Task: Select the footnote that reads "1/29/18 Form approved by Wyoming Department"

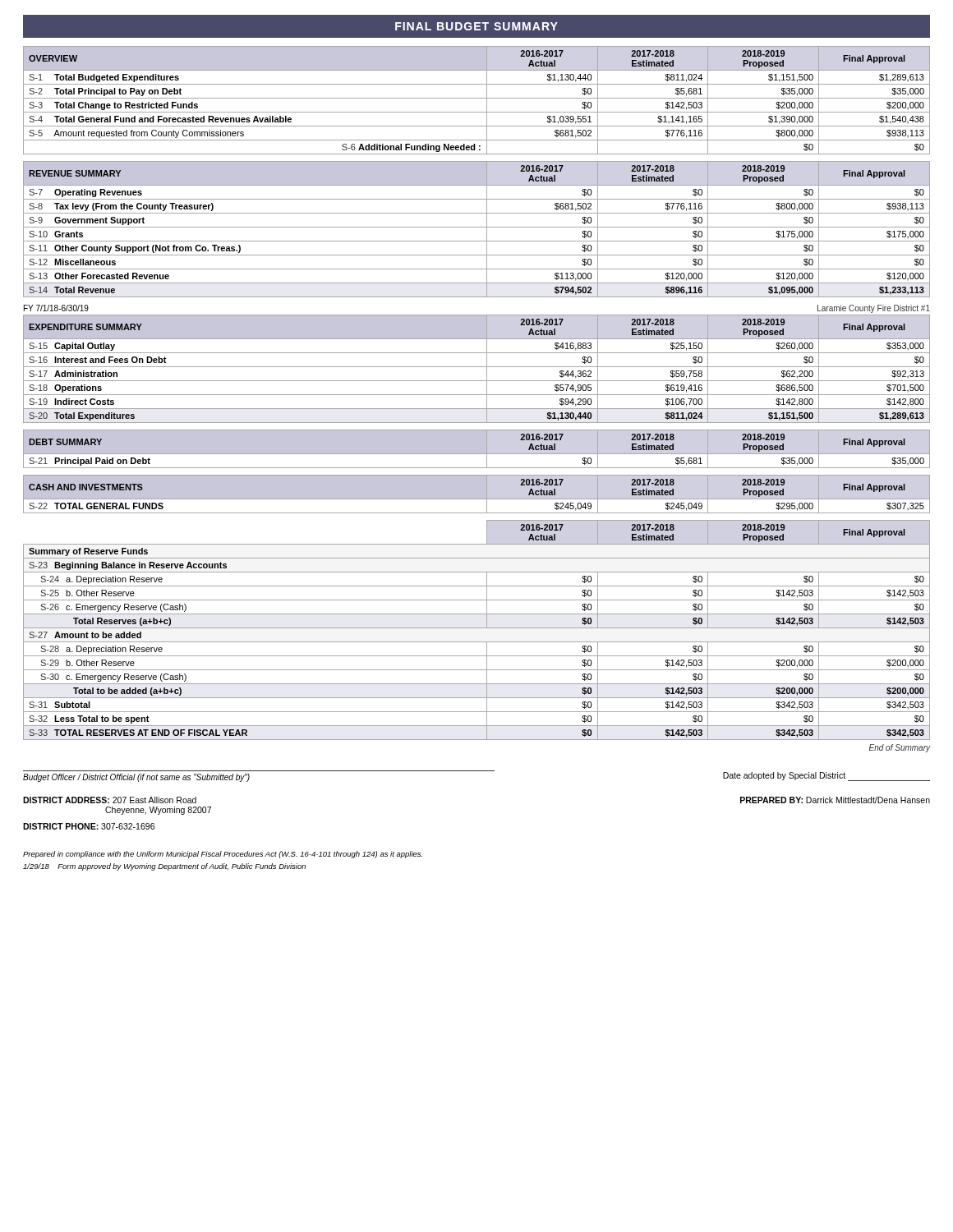Action: pyautogui.click(x=164, y=866)
